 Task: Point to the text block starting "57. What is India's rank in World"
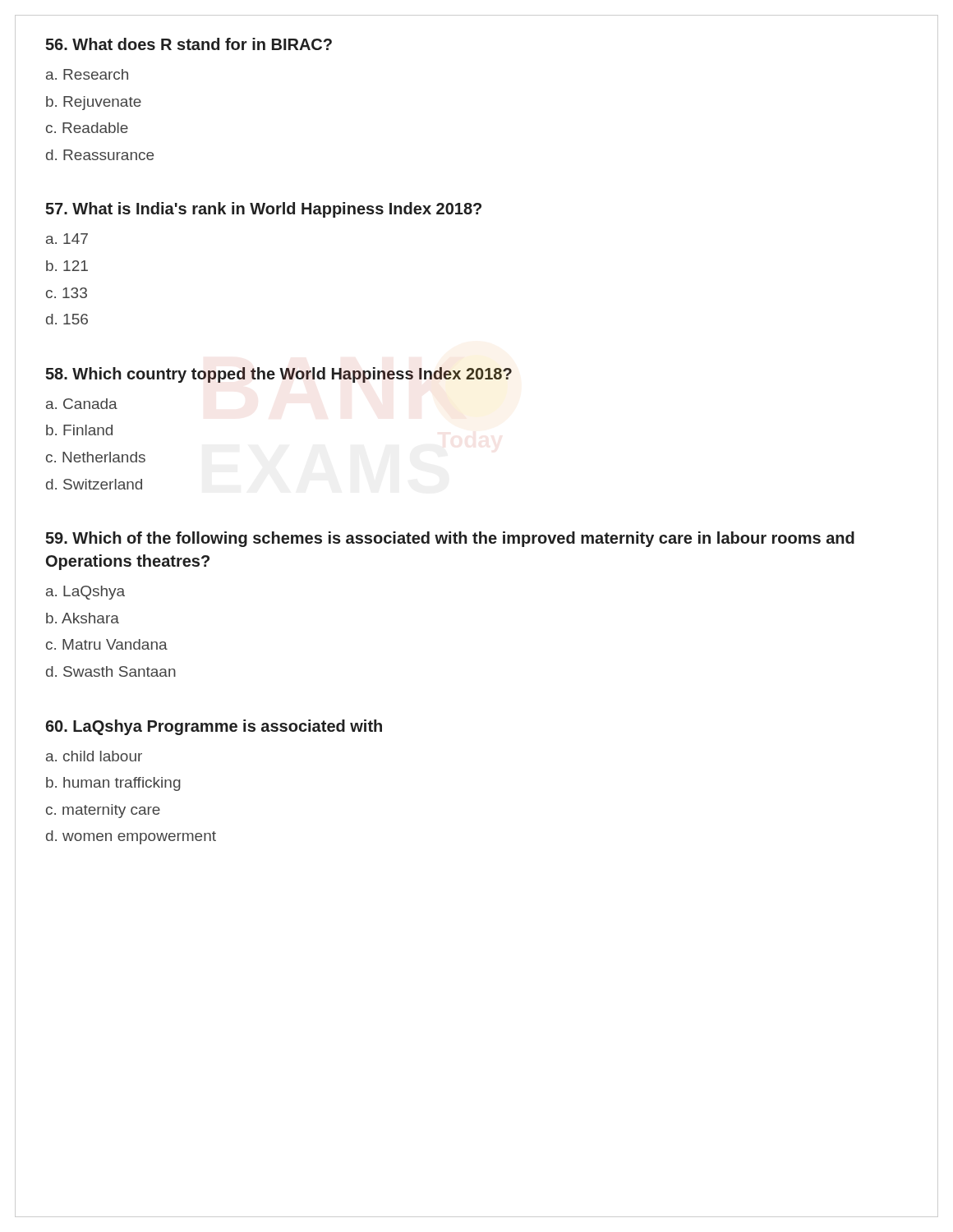(264, 209)
